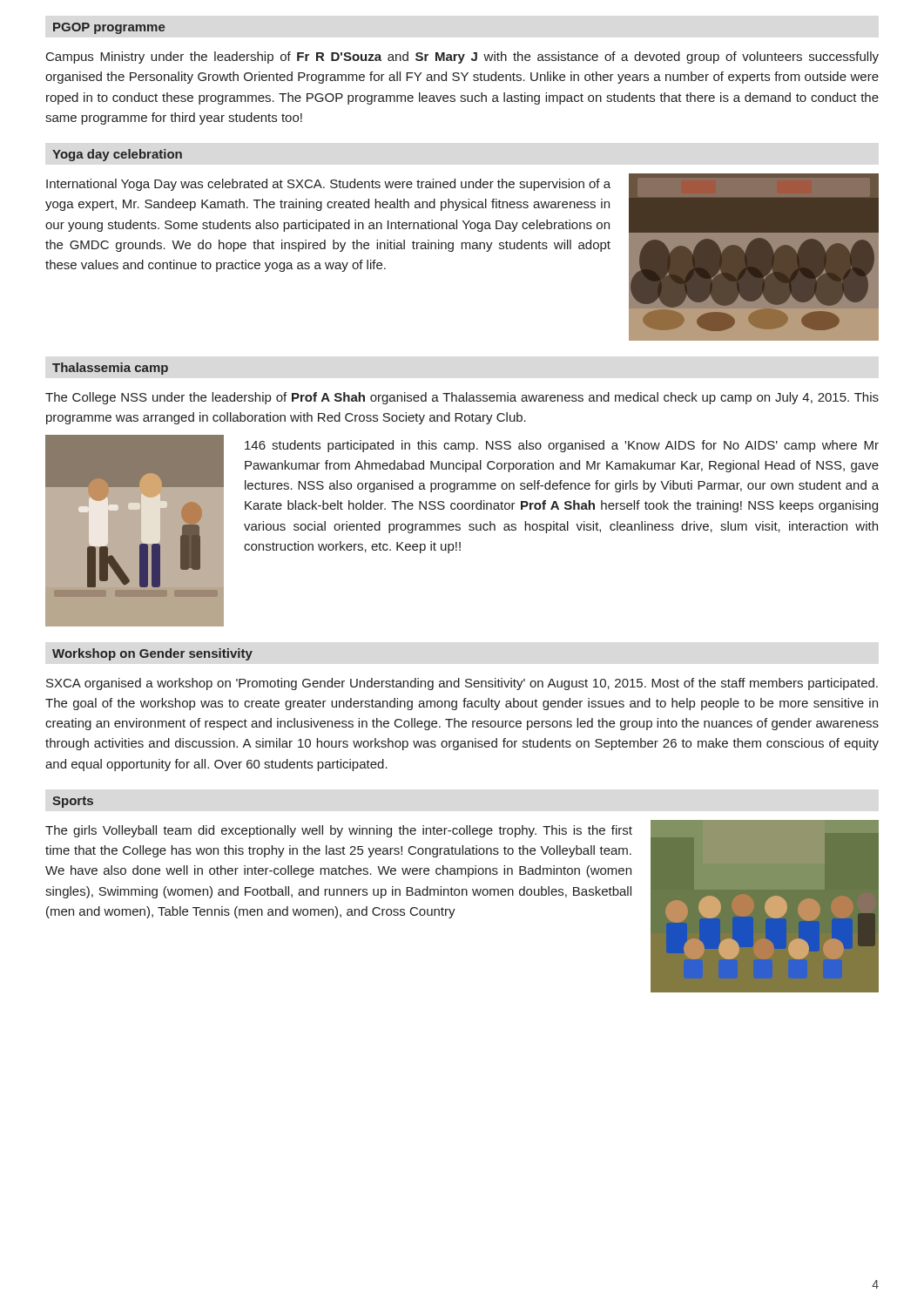Find the block on this page that starts "SXCA organised a workshop on"

pos(462,723)
